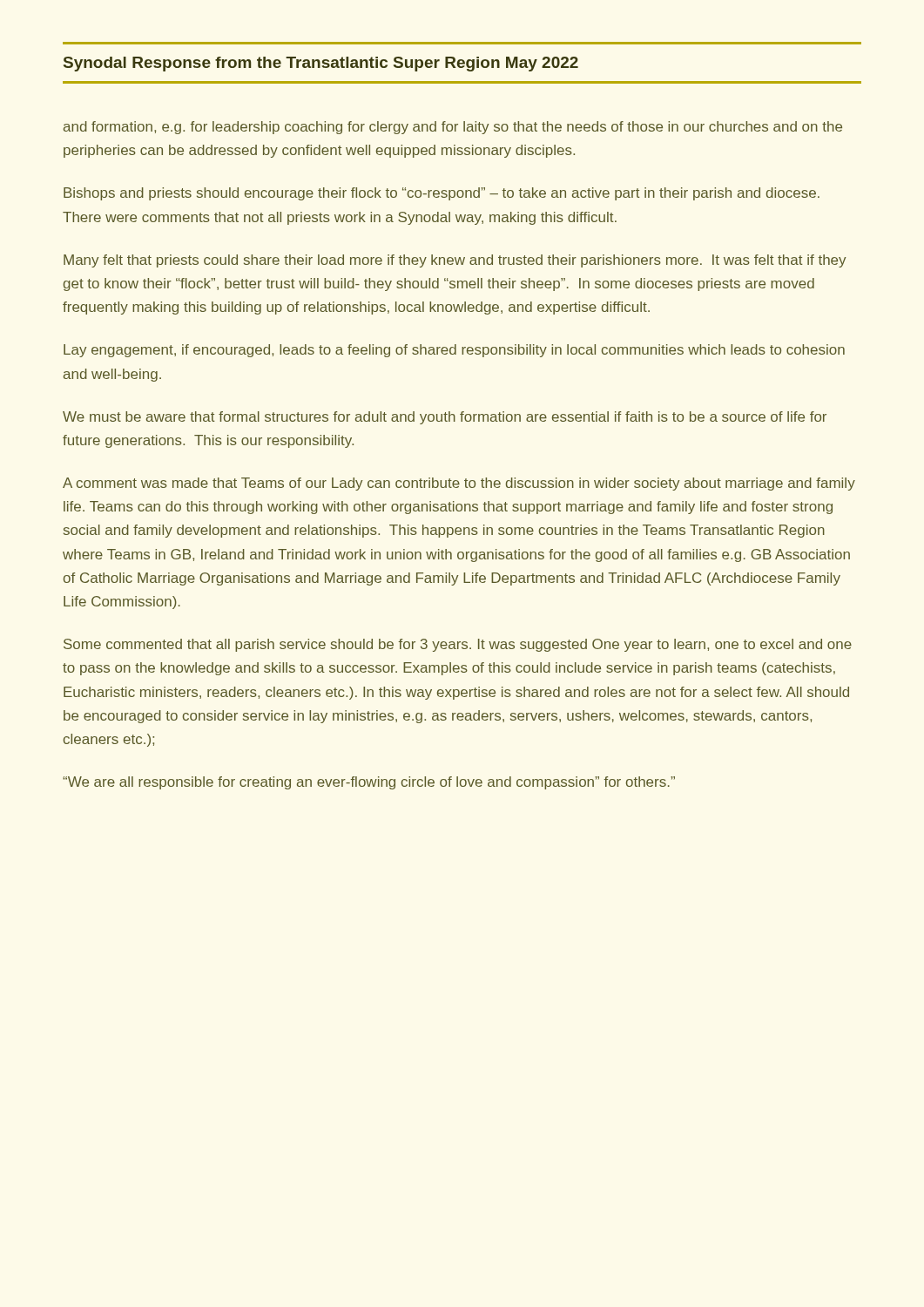Viewport: 924px width, 1307px height.
Task: Click the passage that begins "and formation, e.g. for leadership coaching for"
Action: pos(453,139)
